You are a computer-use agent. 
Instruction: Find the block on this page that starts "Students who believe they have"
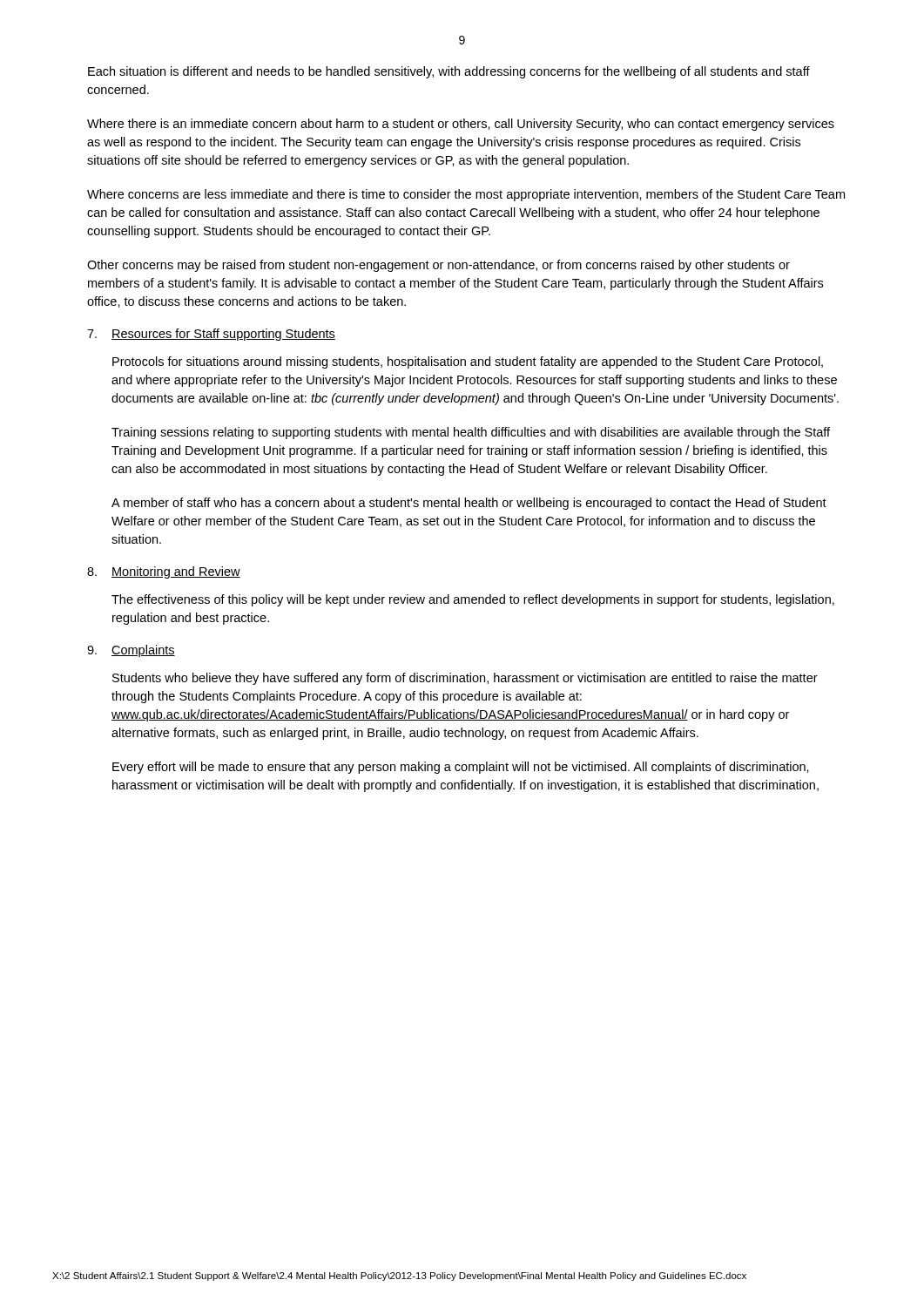pos(464,706)
